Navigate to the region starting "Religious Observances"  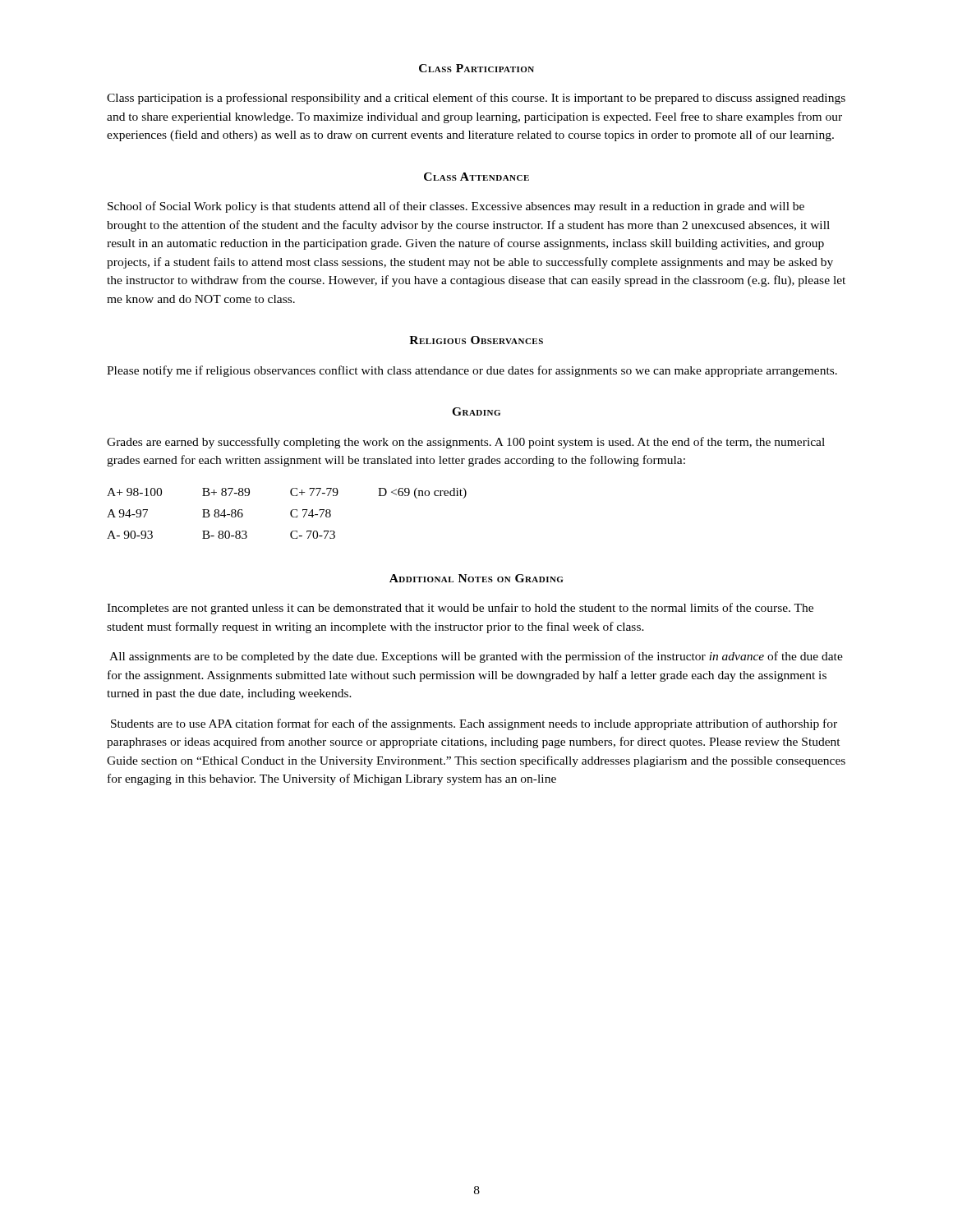point(476,340)
